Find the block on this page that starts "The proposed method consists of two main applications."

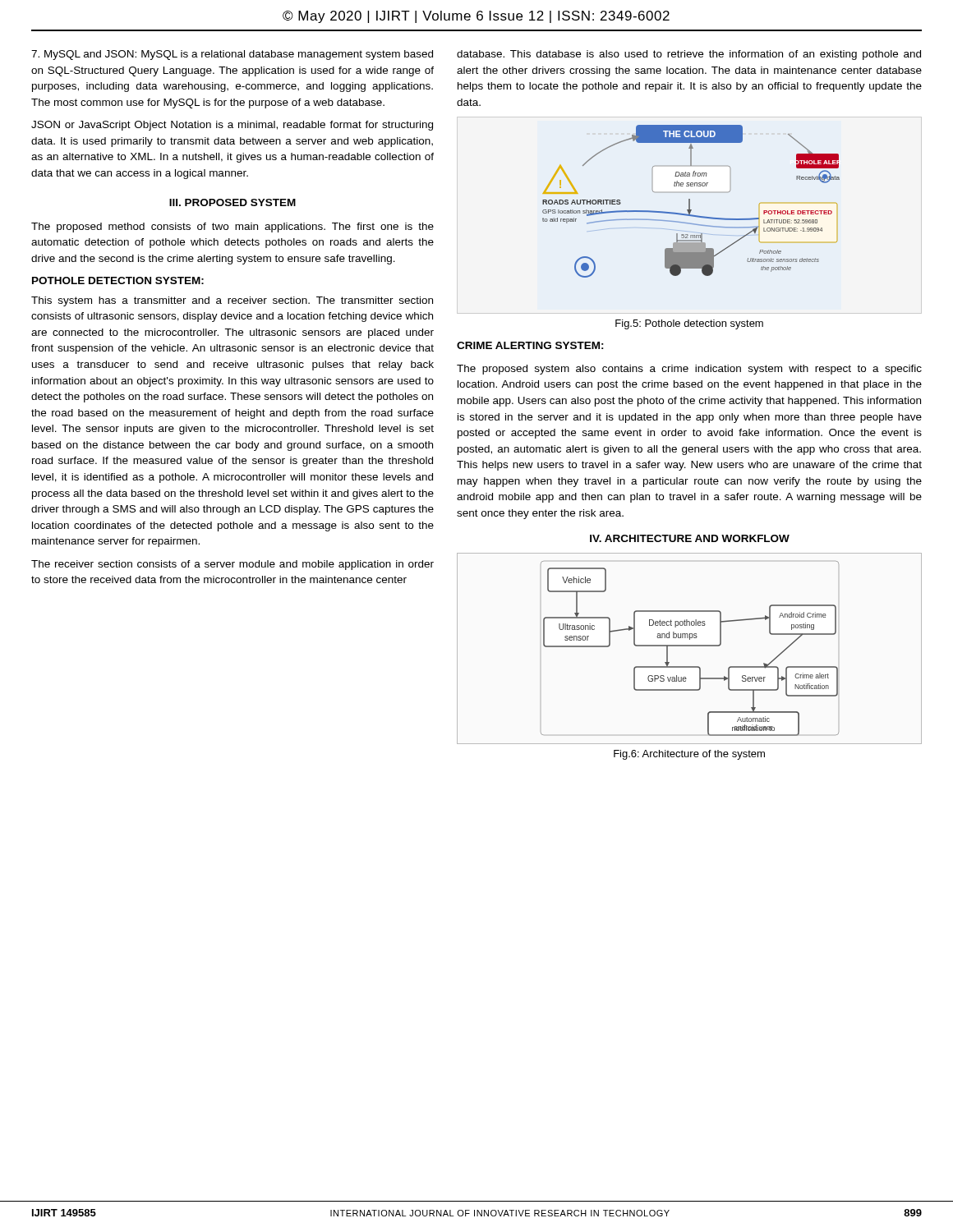coord(233,242)
